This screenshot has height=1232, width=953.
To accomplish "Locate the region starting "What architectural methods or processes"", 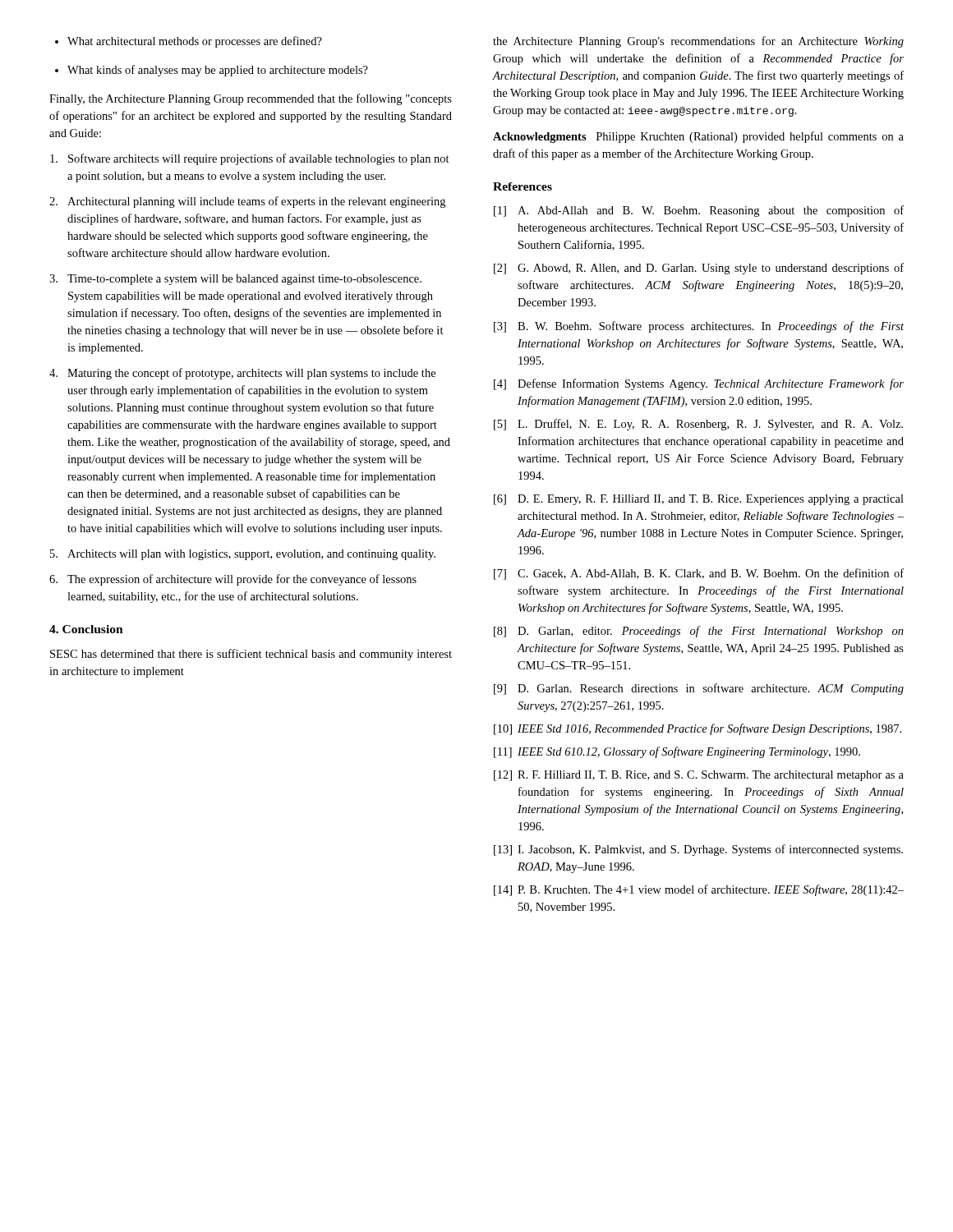I will pos(251,42).
